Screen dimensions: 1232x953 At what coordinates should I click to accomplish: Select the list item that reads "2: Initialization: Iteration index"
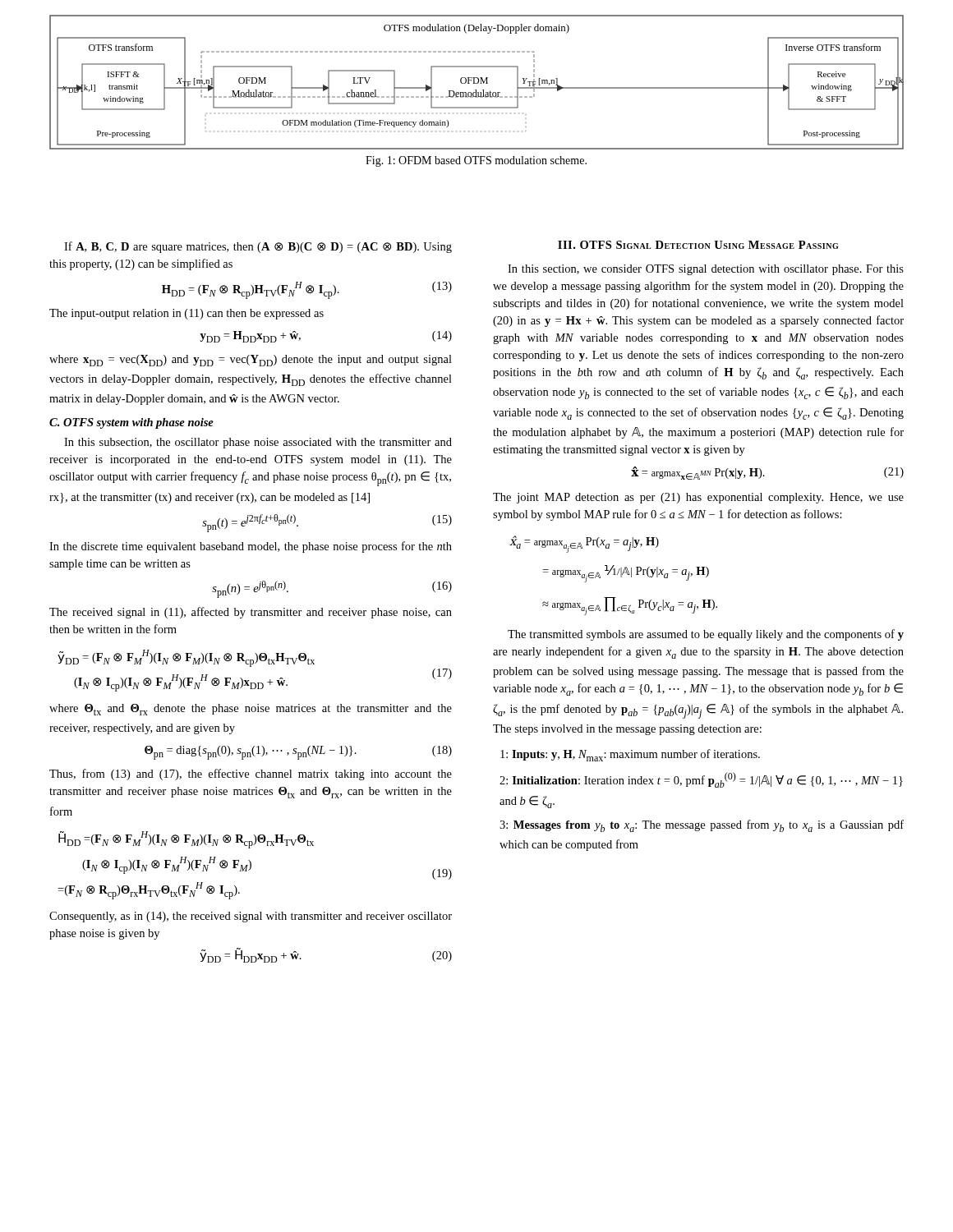coord(702,791)
